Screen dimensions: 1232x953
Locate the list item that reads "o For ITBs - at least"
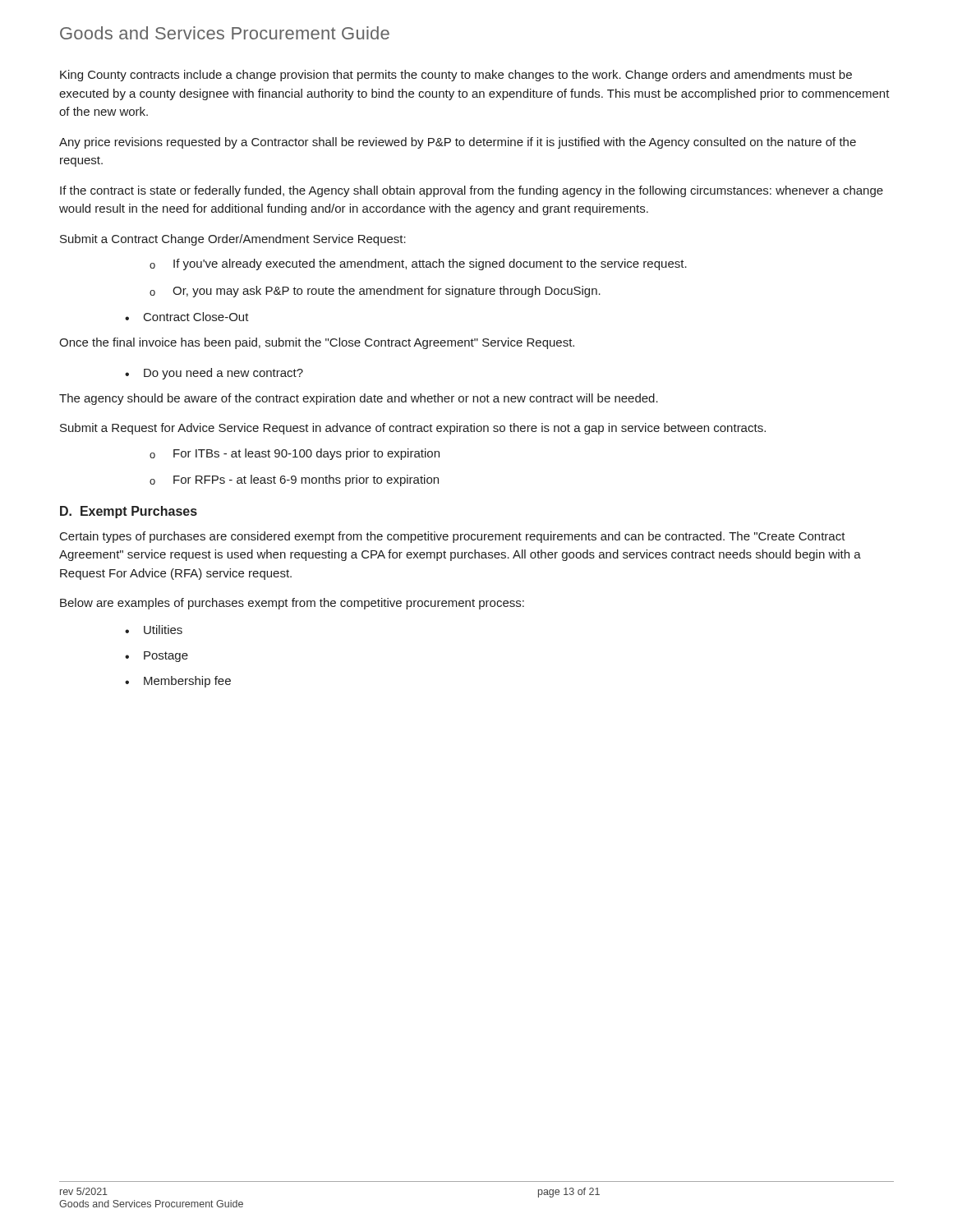pos(295,454)
